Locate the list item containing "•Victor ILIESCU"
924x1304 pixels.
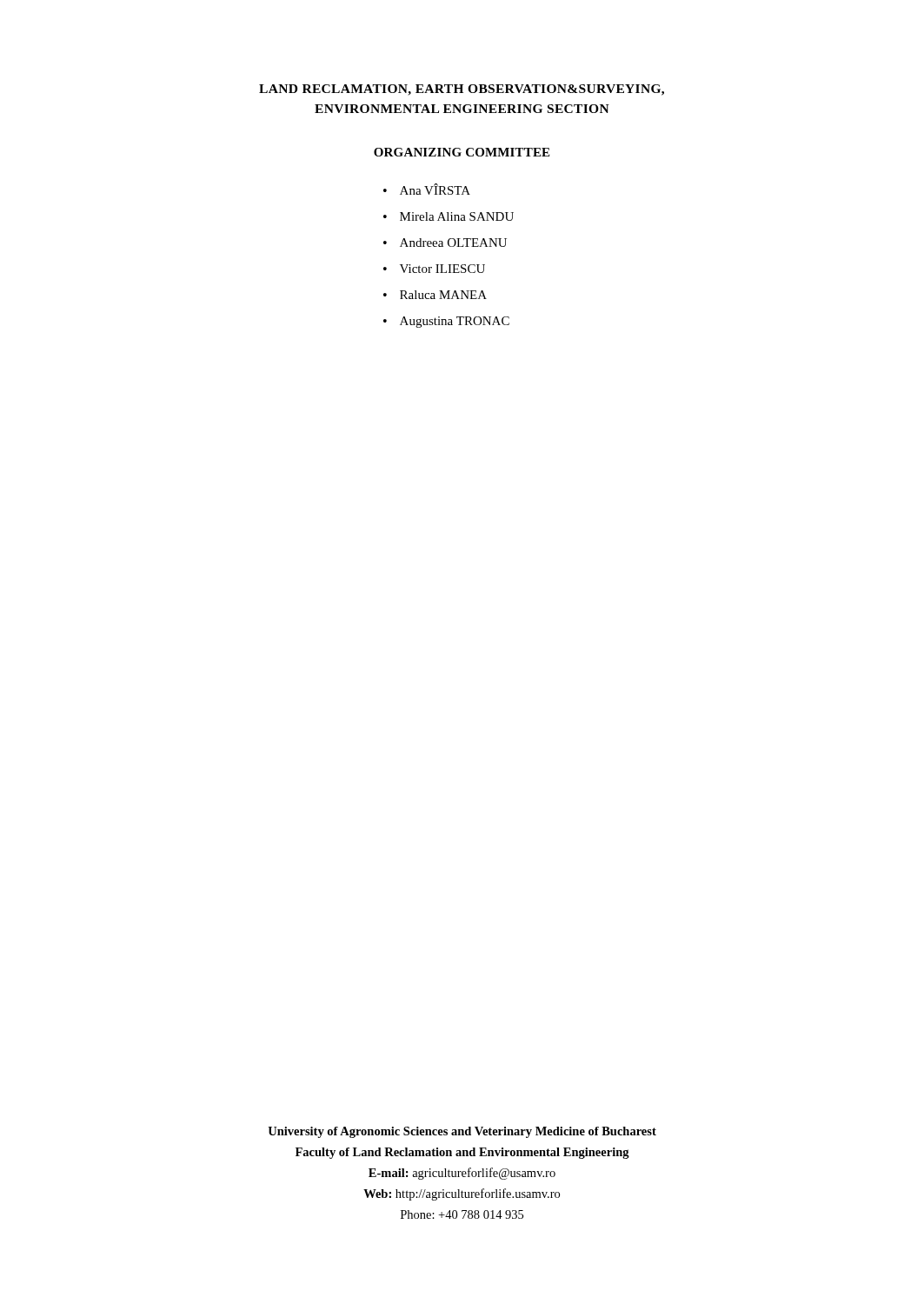tap(434, 269)
